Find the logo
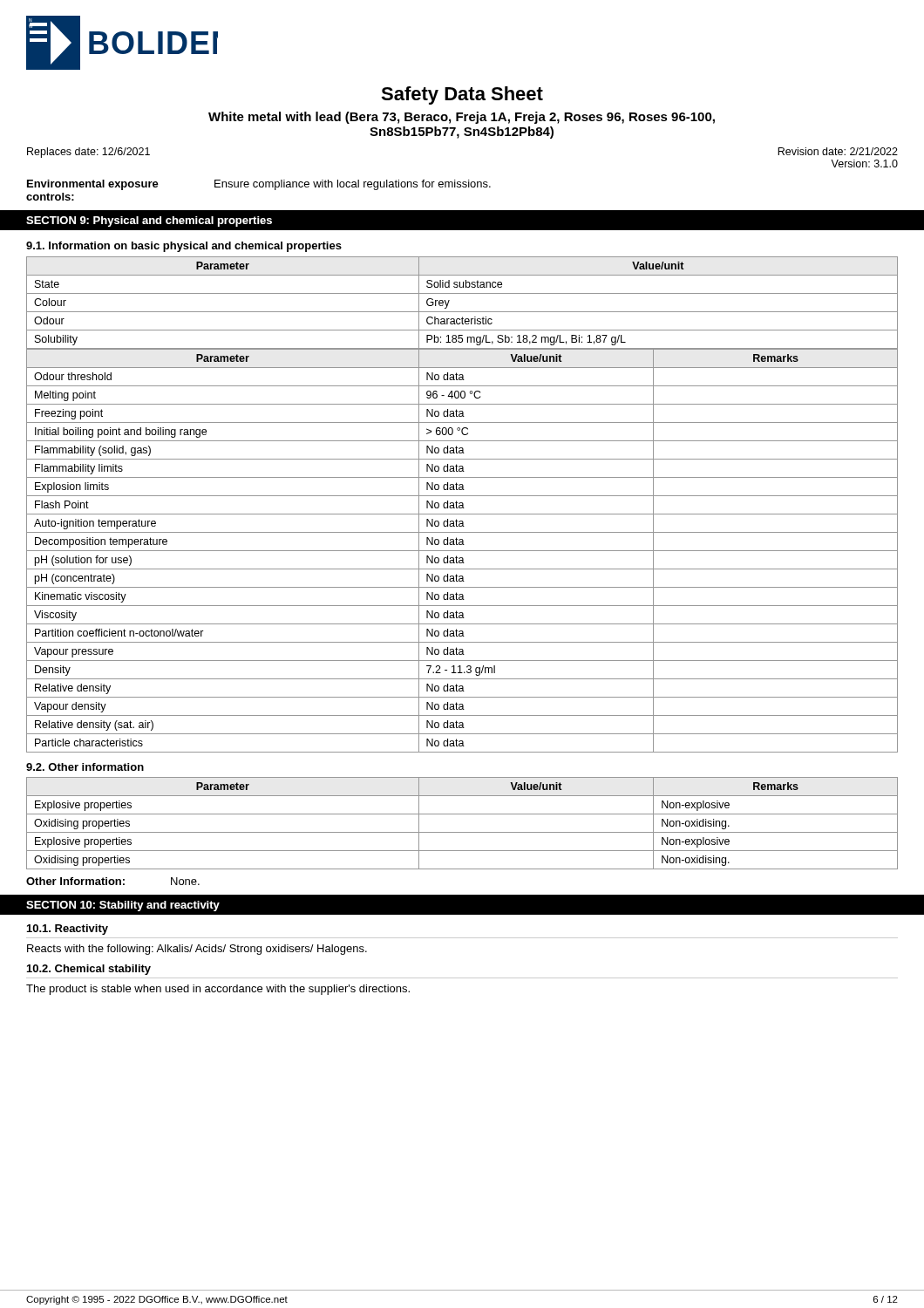 pyautogui.click(x=462, y=39)
